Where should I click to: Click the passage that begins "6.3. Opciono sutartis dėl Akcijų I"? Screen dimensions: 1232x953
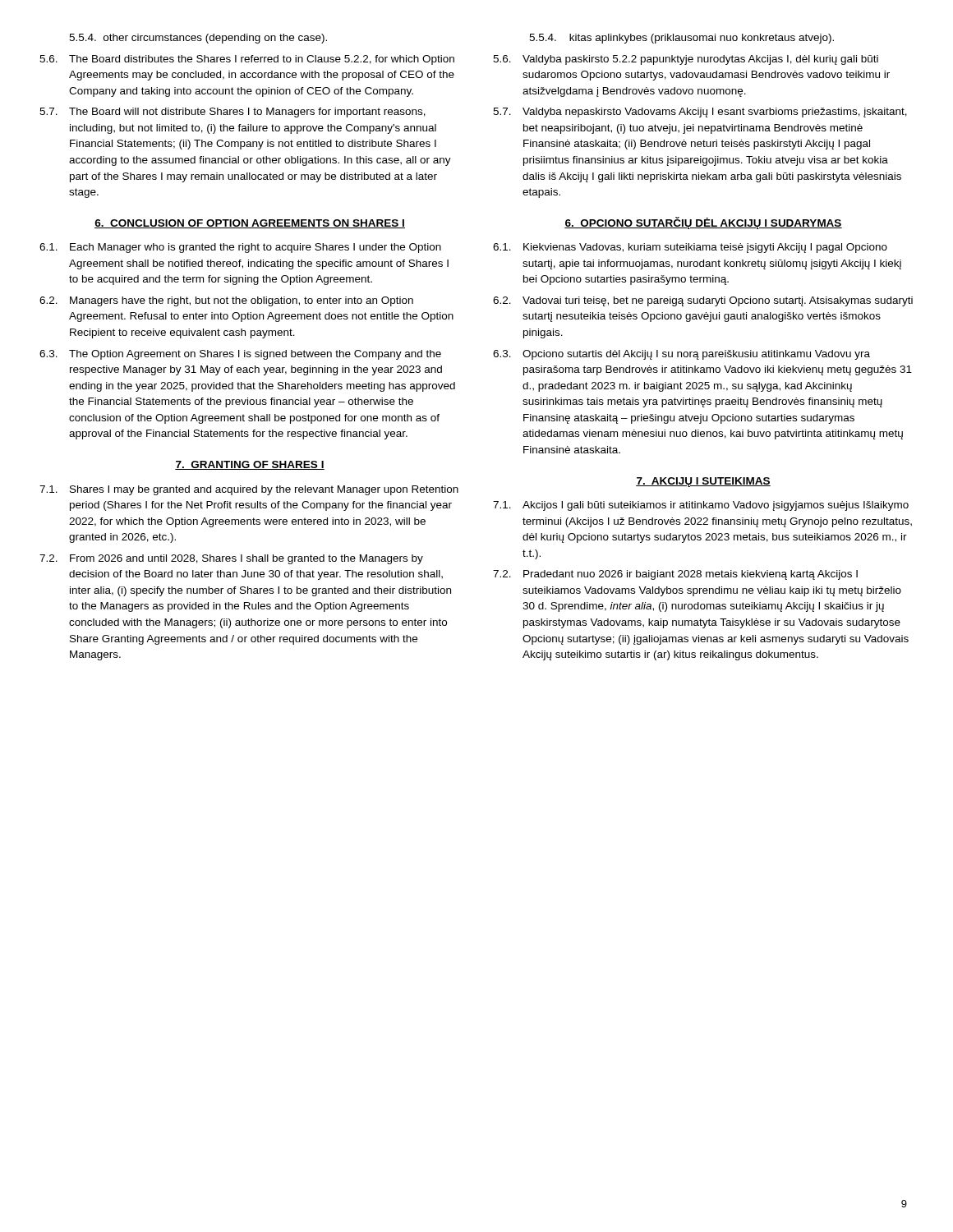[703, 402]
